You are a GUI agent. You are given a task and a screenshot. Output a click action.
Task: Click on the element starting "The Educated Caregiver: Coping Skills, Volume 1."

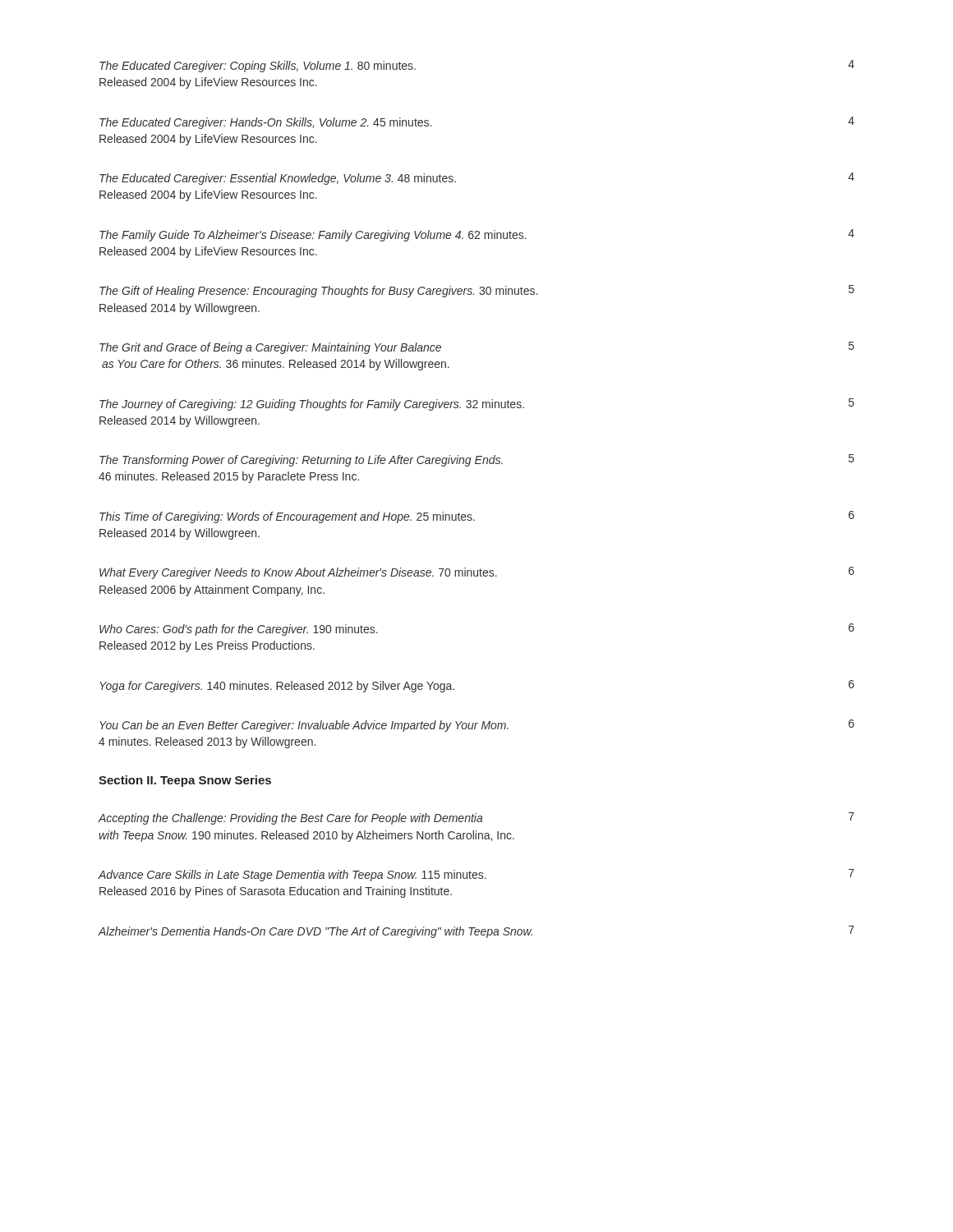[249, 66]
